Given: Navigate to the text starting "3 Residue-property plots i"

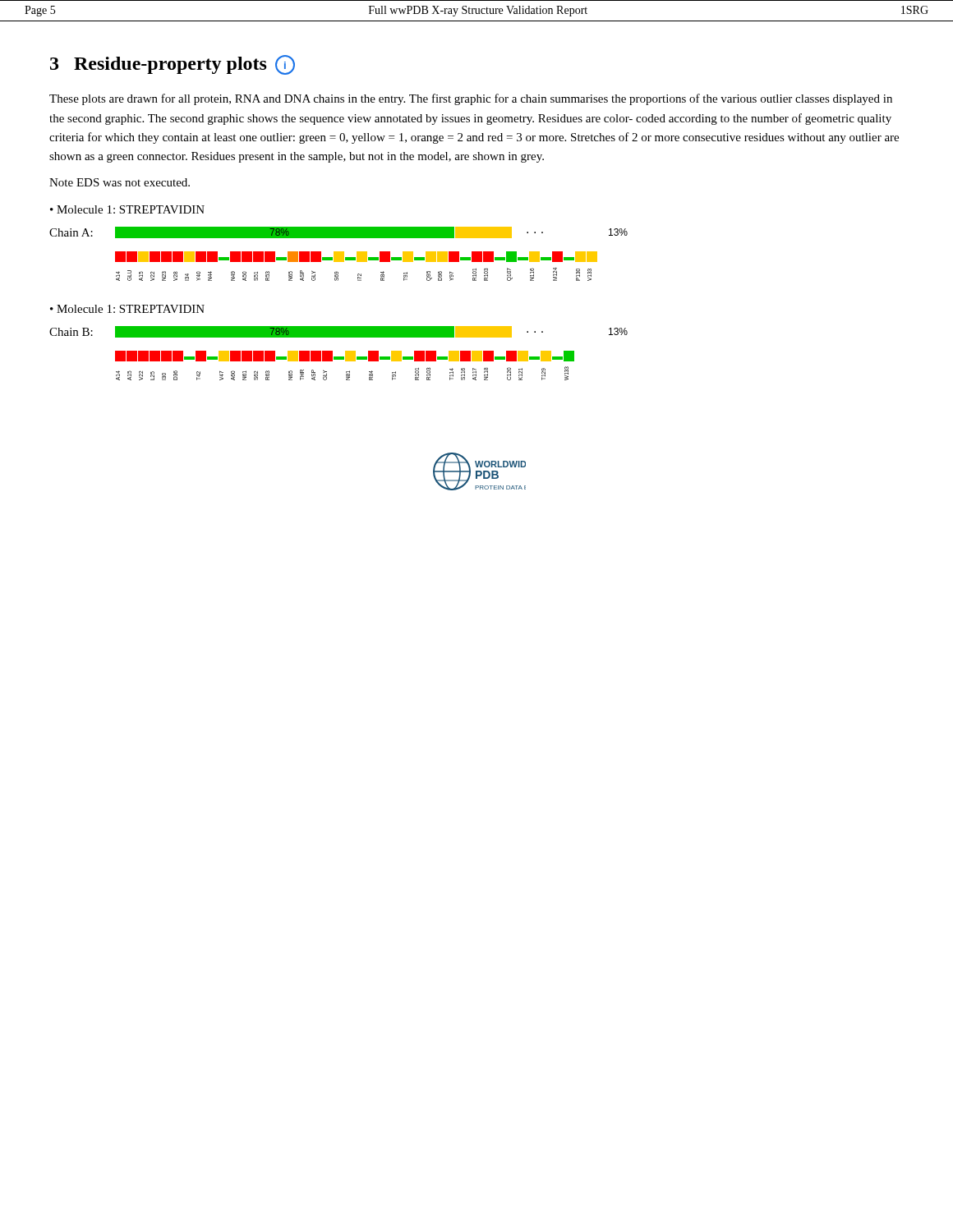Looking at the screenshot, I should 173,65.
